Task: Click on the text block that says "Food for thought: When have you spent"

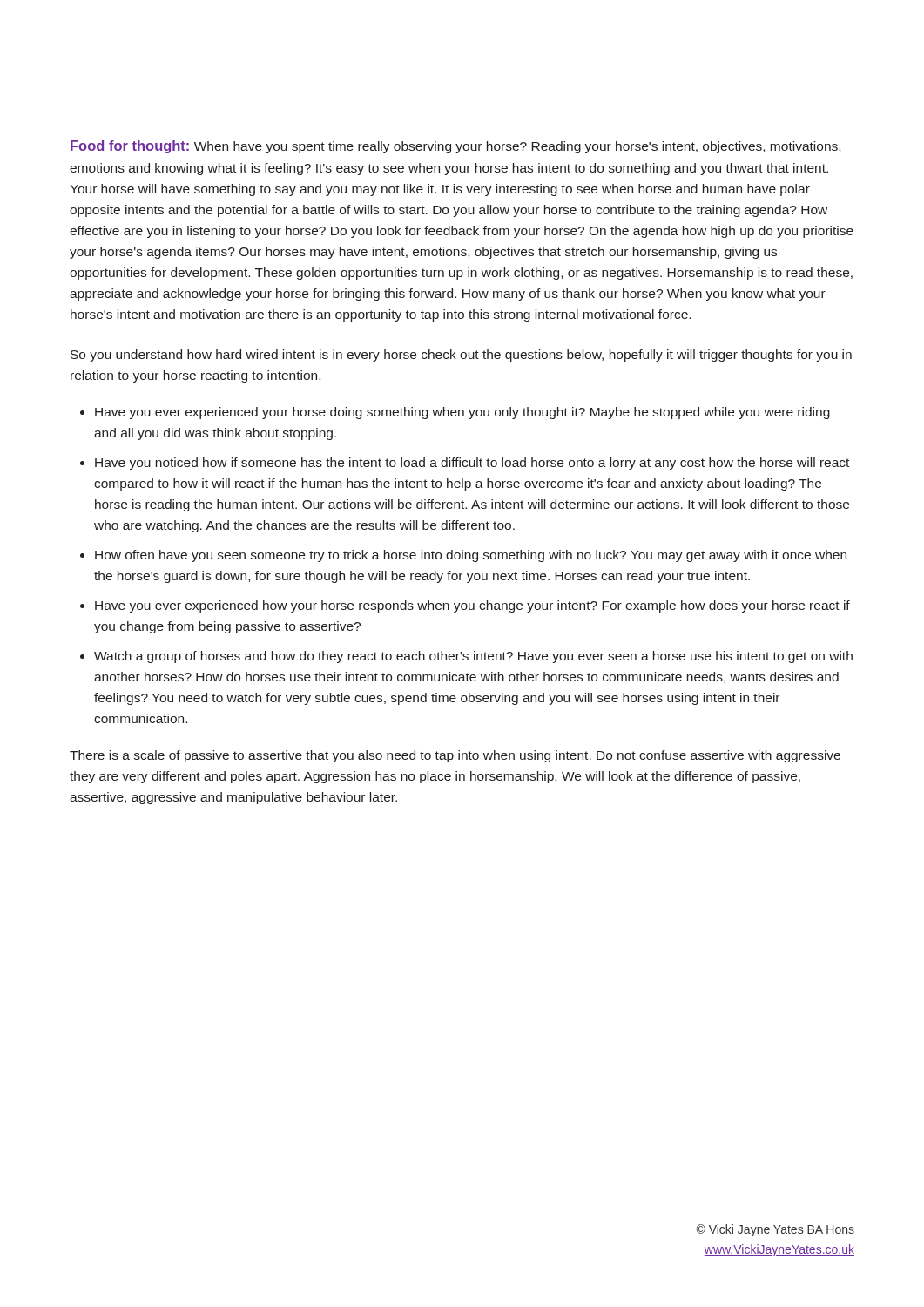Action: coord(462,229)
